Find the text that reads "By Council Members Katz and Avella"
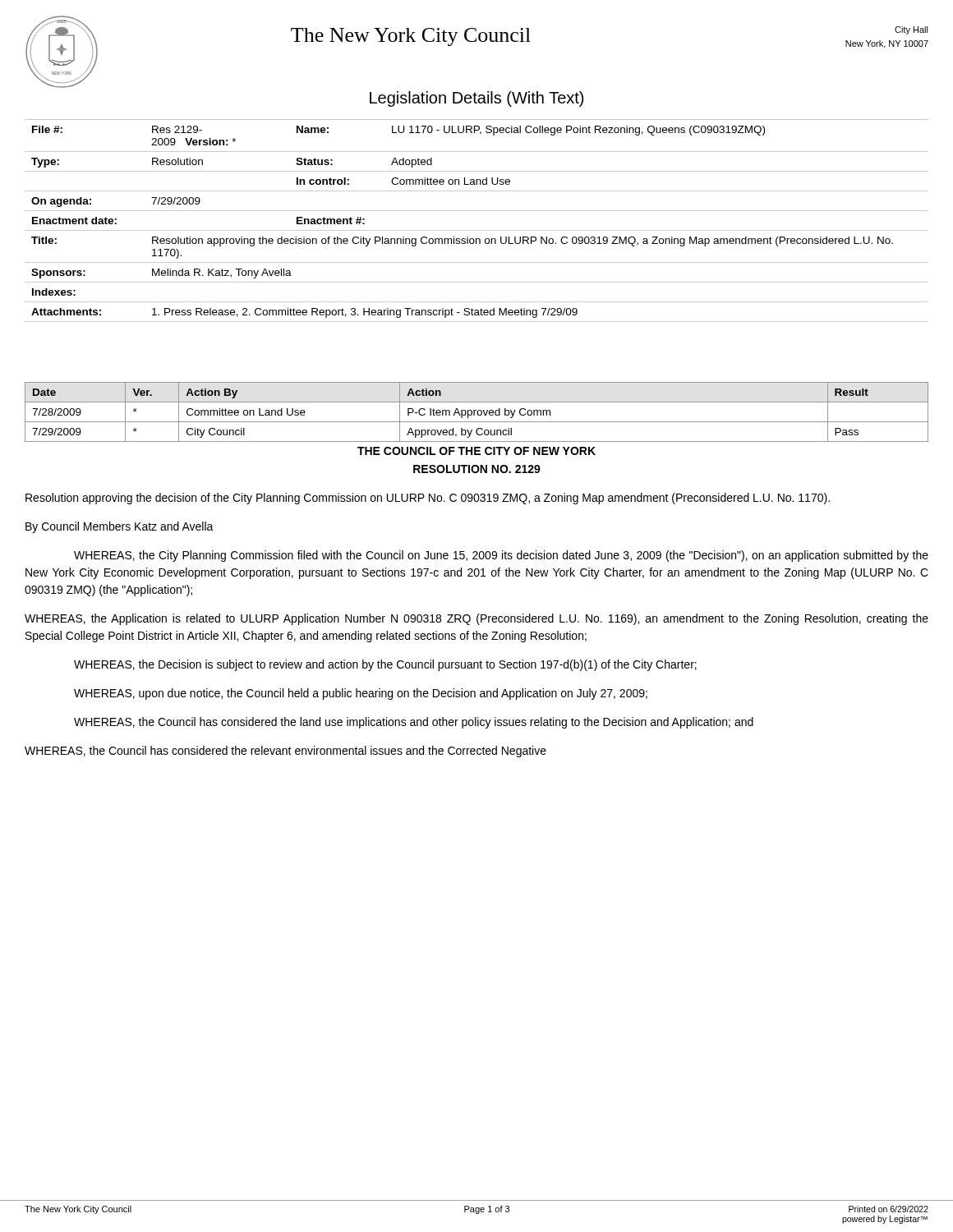This screenshot has width=953, height=1232. coord(119,526)
